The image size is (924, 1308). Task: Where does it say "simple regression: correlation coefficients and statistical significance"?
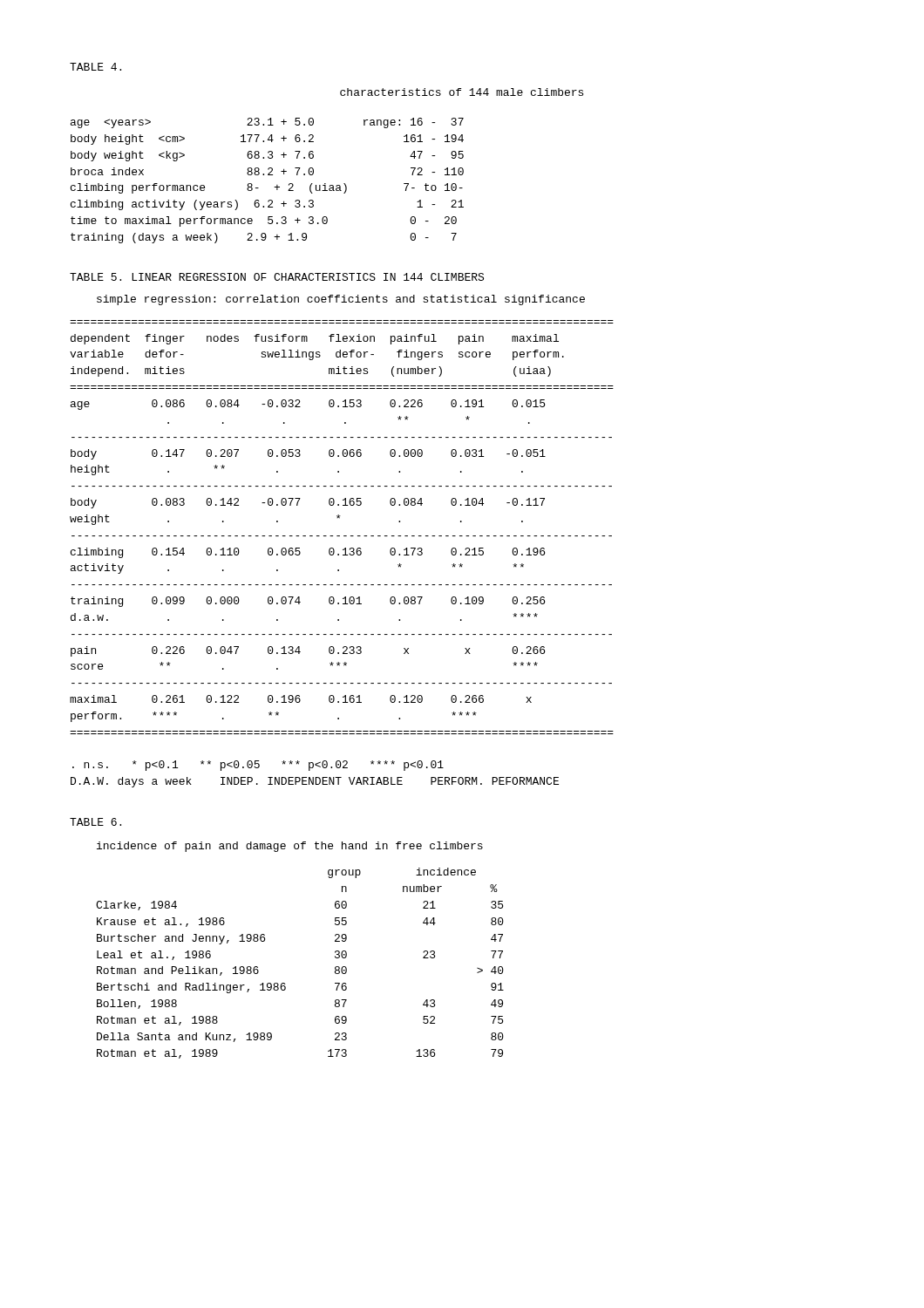[341, 299]
